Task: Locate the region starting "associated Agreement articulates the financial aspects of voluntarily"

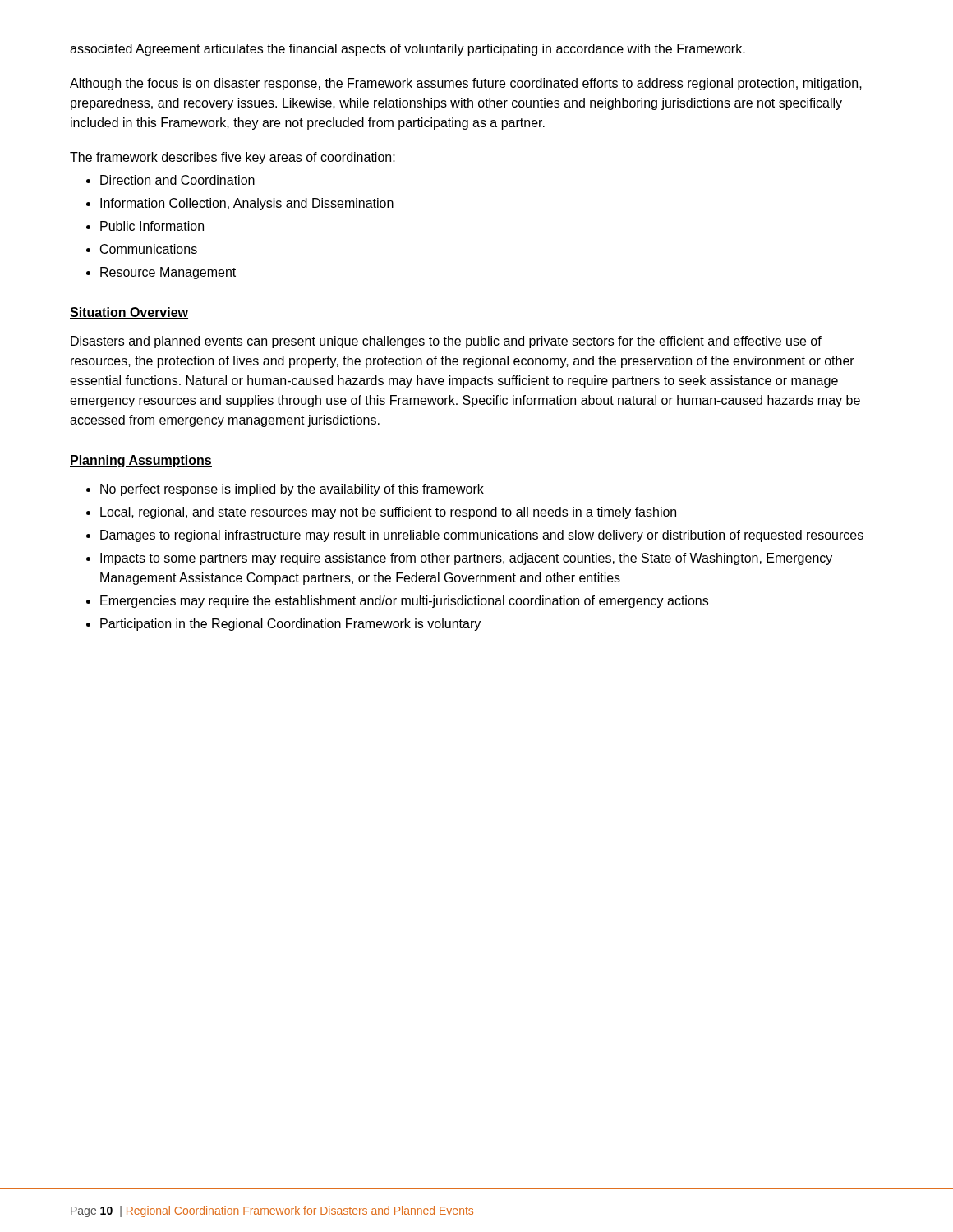Action: click(x=408, y=49)
